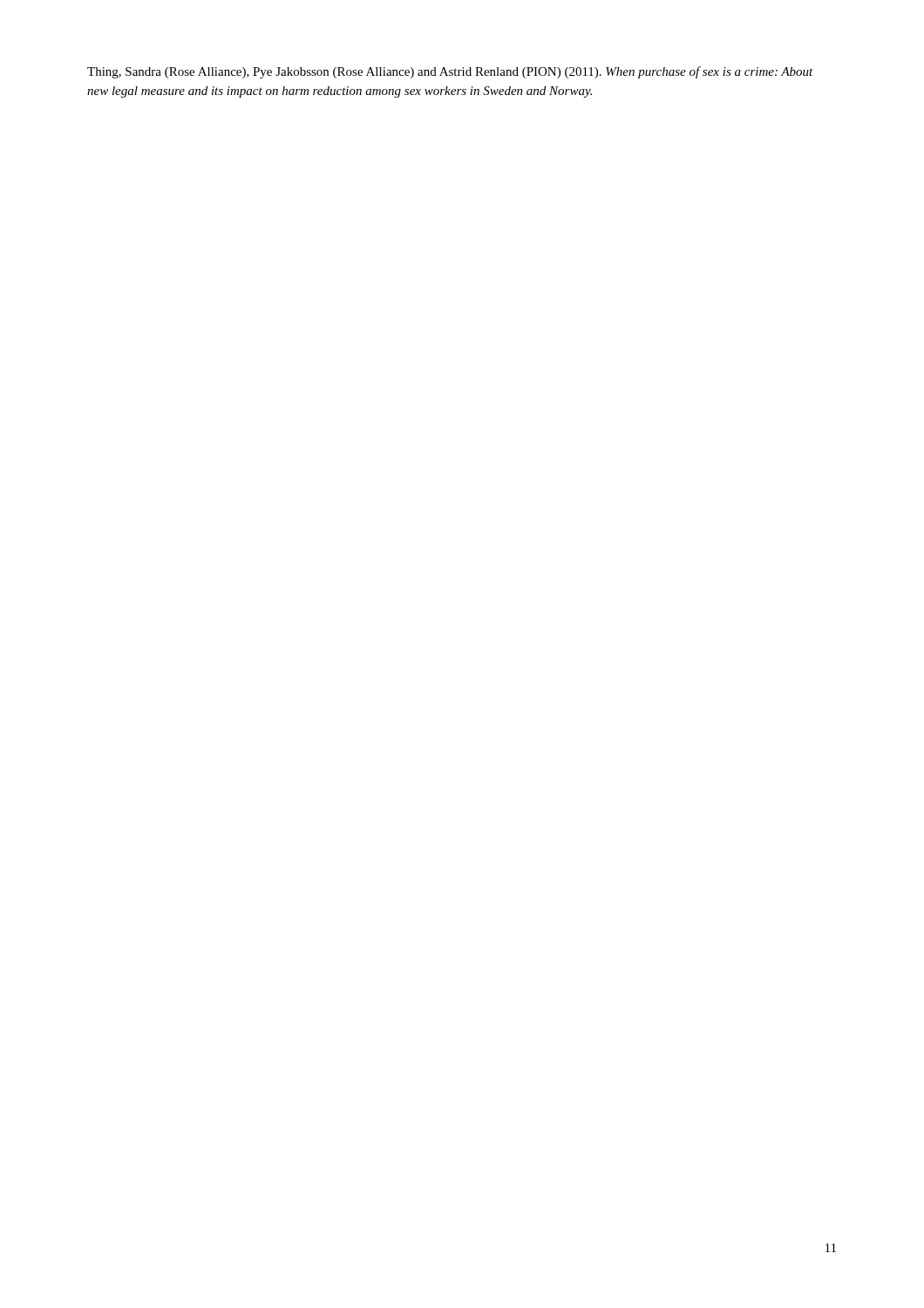Navigate to the element starting "Thing, Sandra (Rose"
The width and height of the screenshot is (924, 1308).
pyautogui.click(x=450, y=81)
